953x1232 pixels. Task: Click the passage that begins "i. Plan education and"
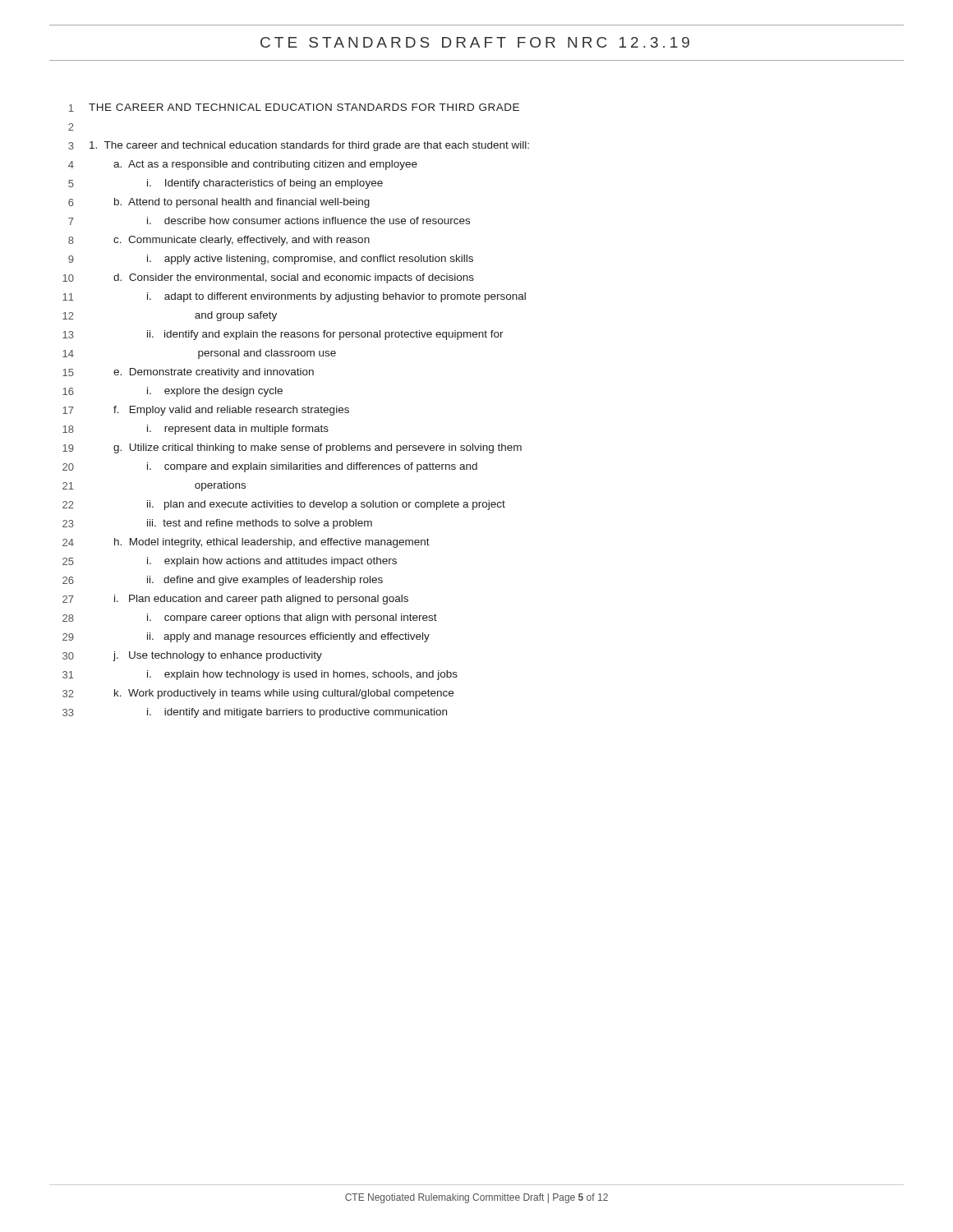(261, 598)
